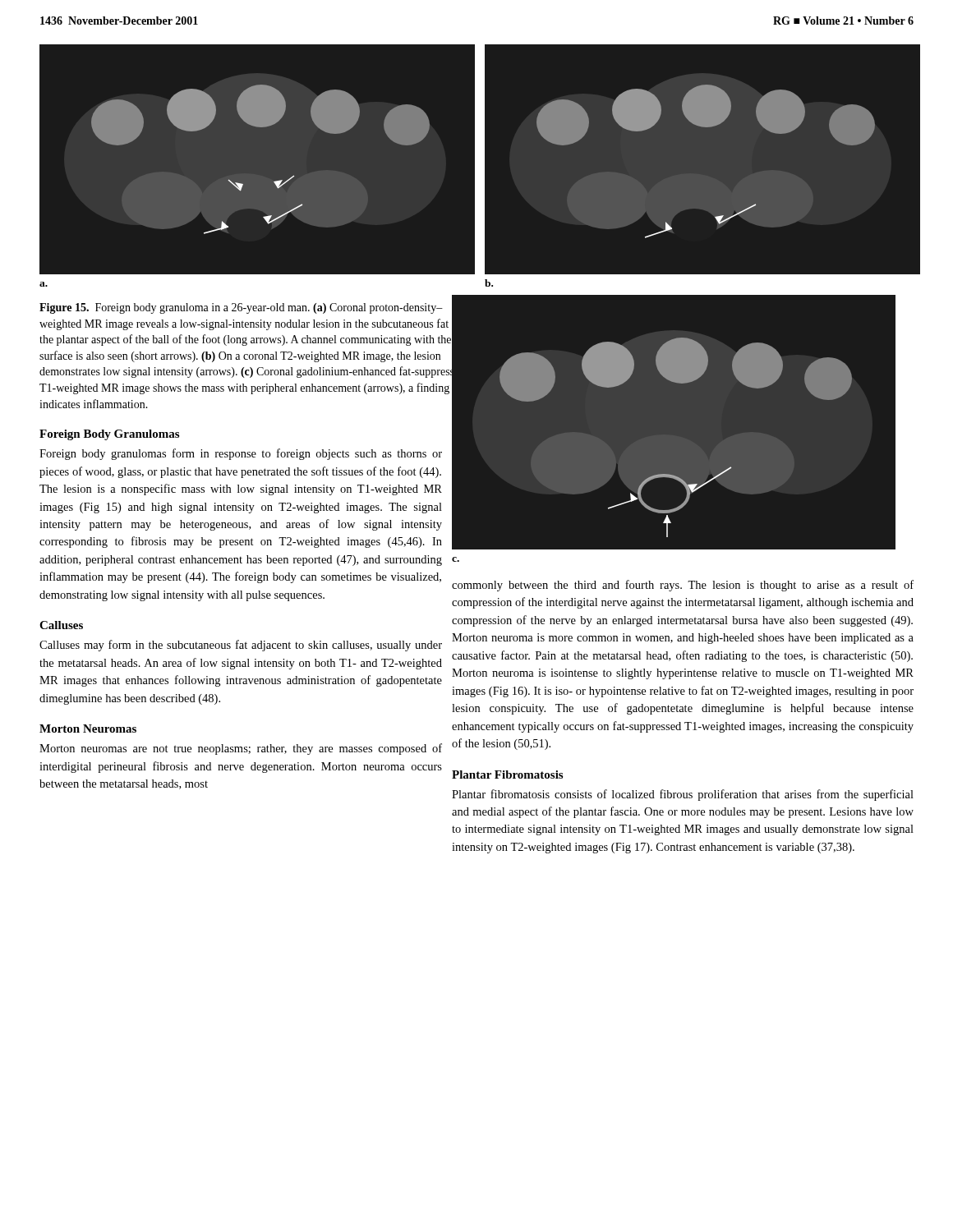Locate the section header that reads "Plantar Fibromatosis"
The image size is (953, 1232).
(508, 774)
